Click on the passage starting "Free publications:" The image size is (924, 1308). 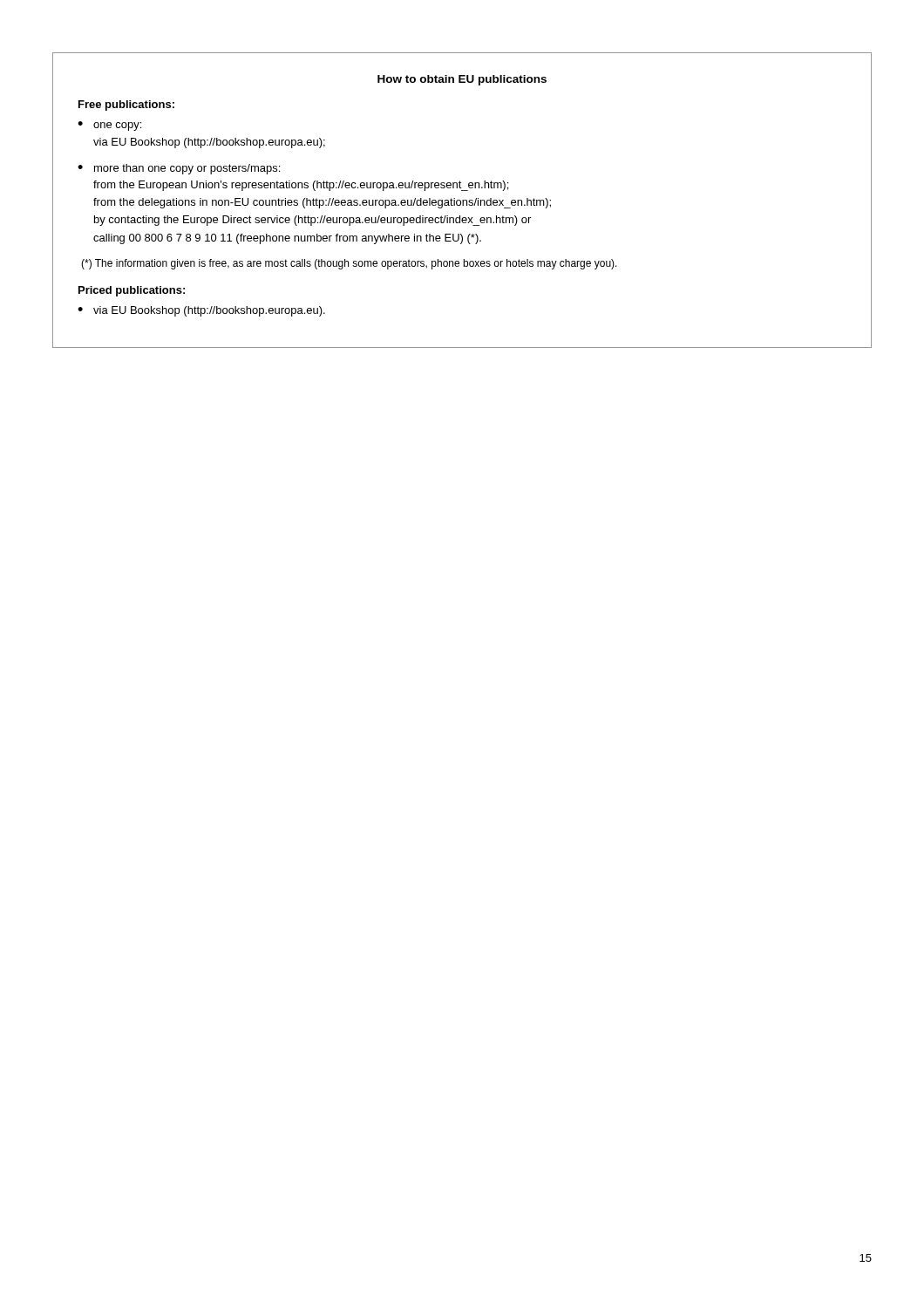(x=126, y=104)
